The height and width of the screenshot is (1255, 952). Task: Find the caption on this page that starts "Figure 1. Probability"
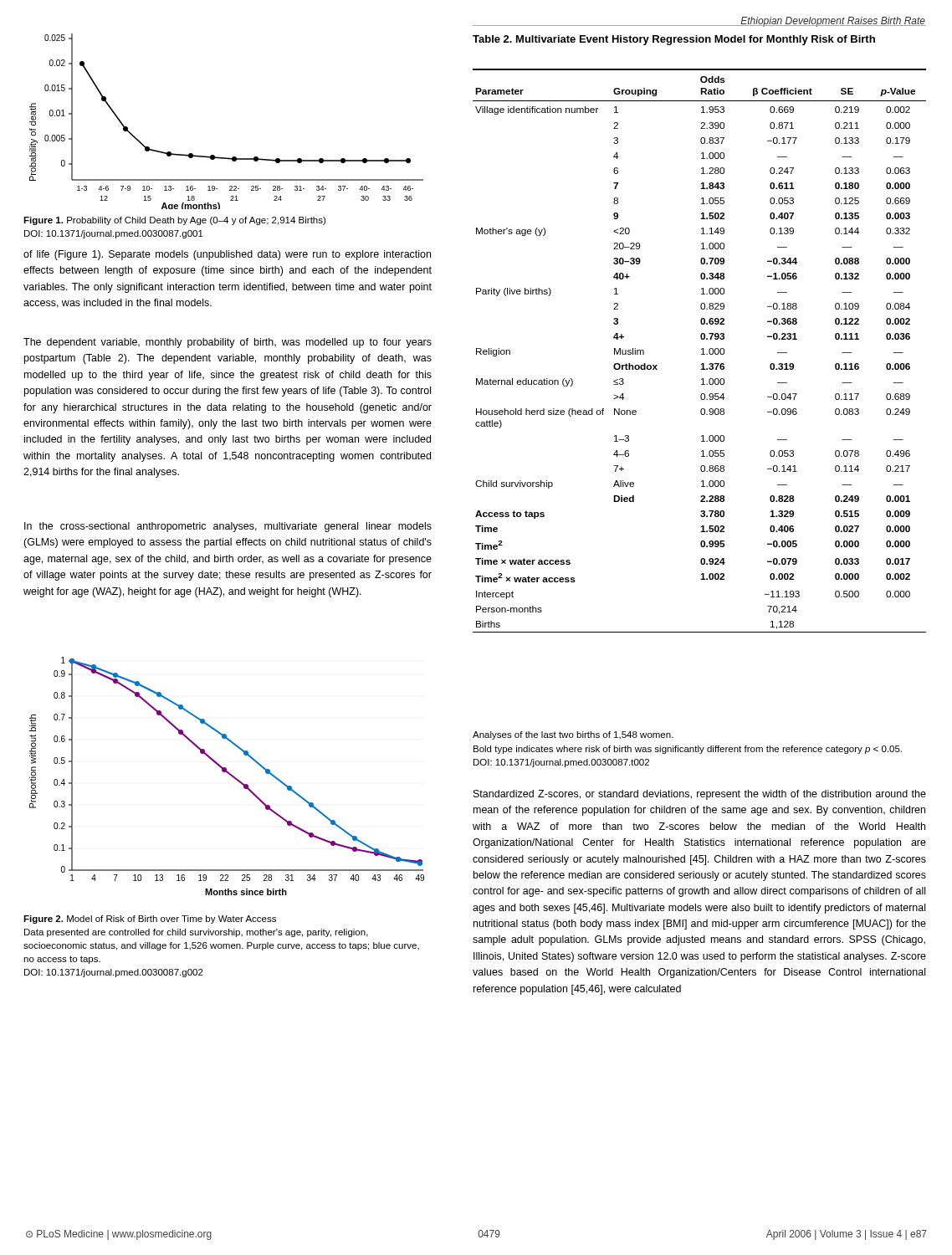click(175, 227)
